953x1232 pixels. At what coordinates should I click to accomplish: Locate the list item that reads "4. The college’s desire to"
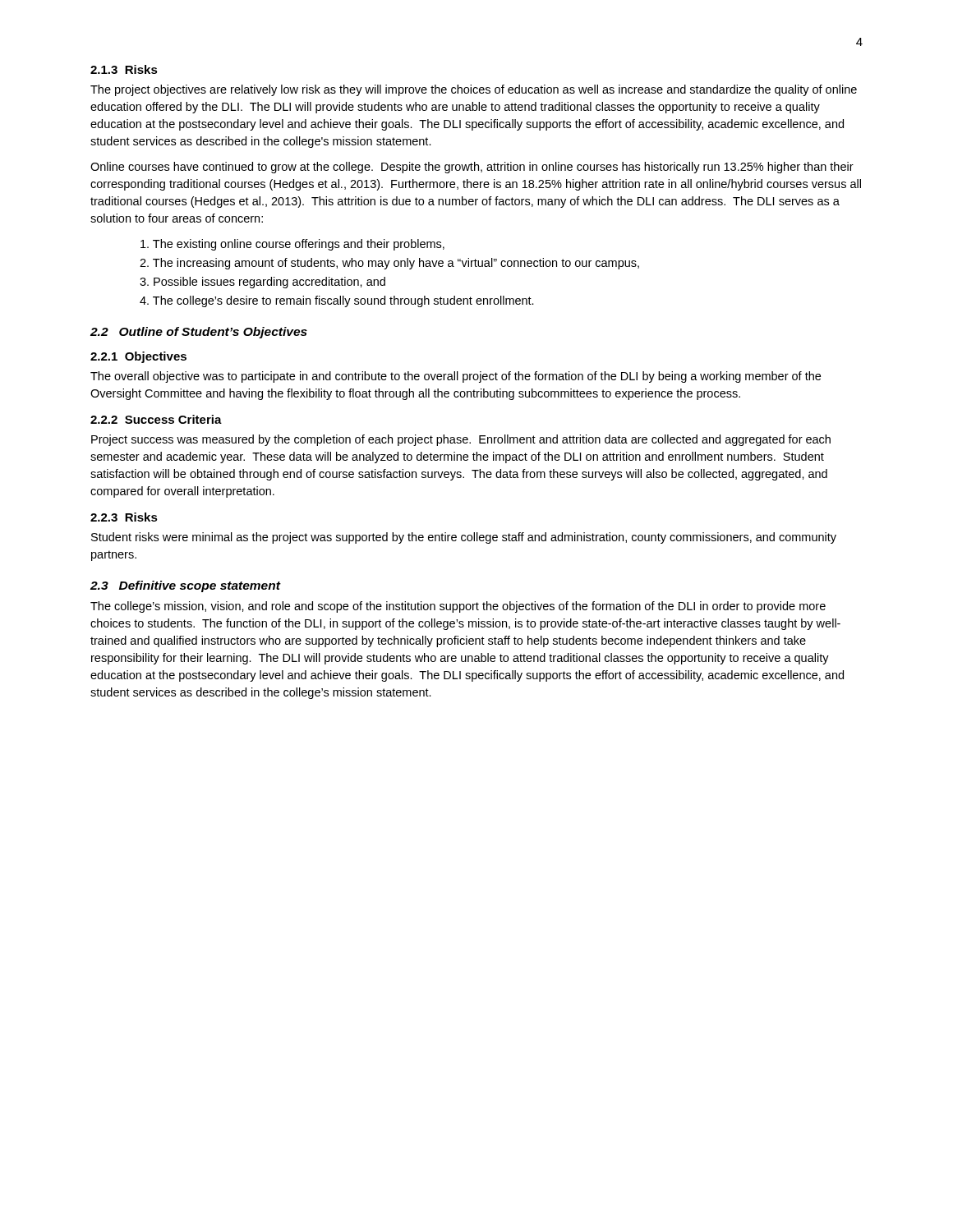(x=337, y=301)
